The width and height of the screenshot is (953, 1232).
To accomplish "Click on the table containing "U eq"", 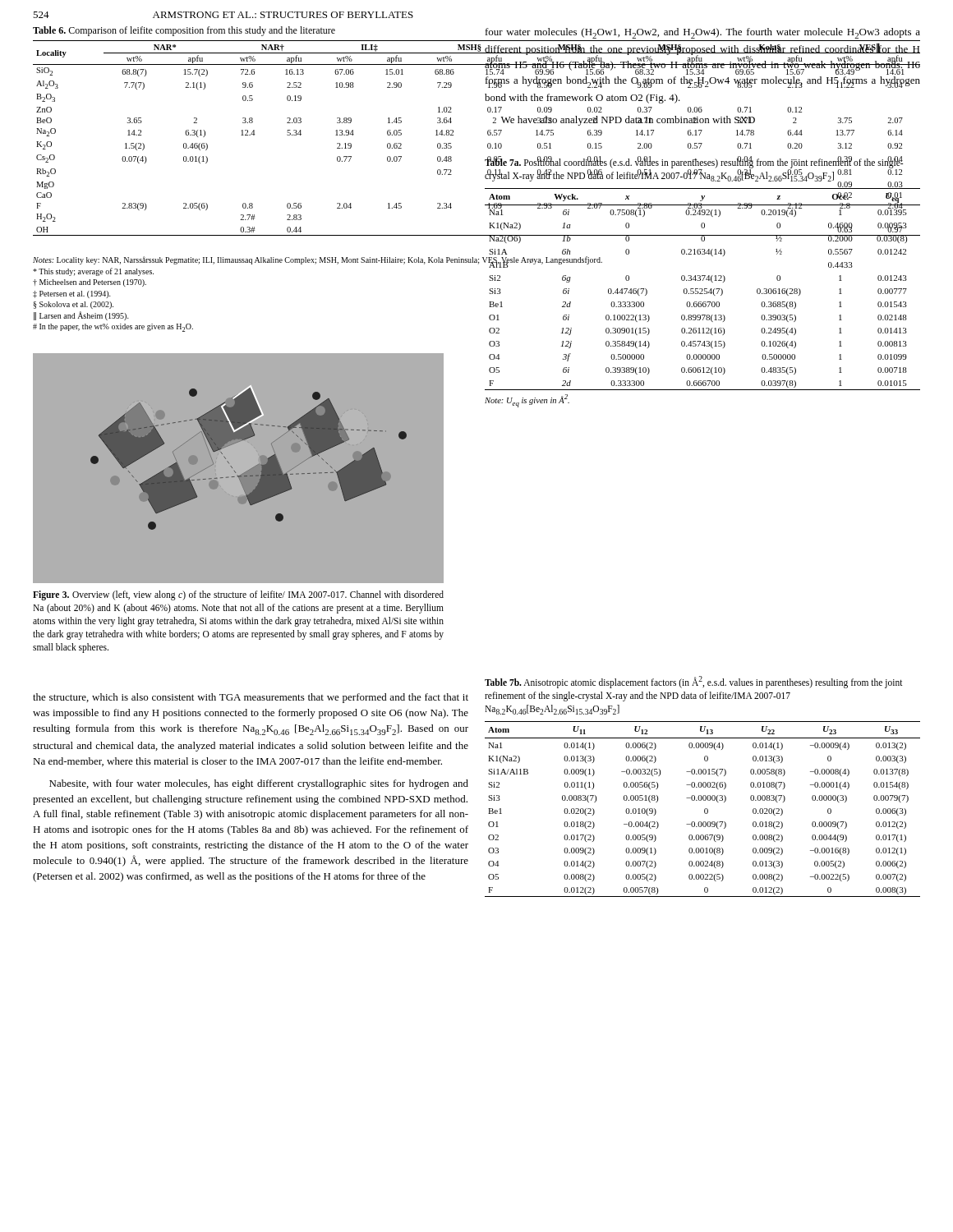I will click(x=702, y=282).
